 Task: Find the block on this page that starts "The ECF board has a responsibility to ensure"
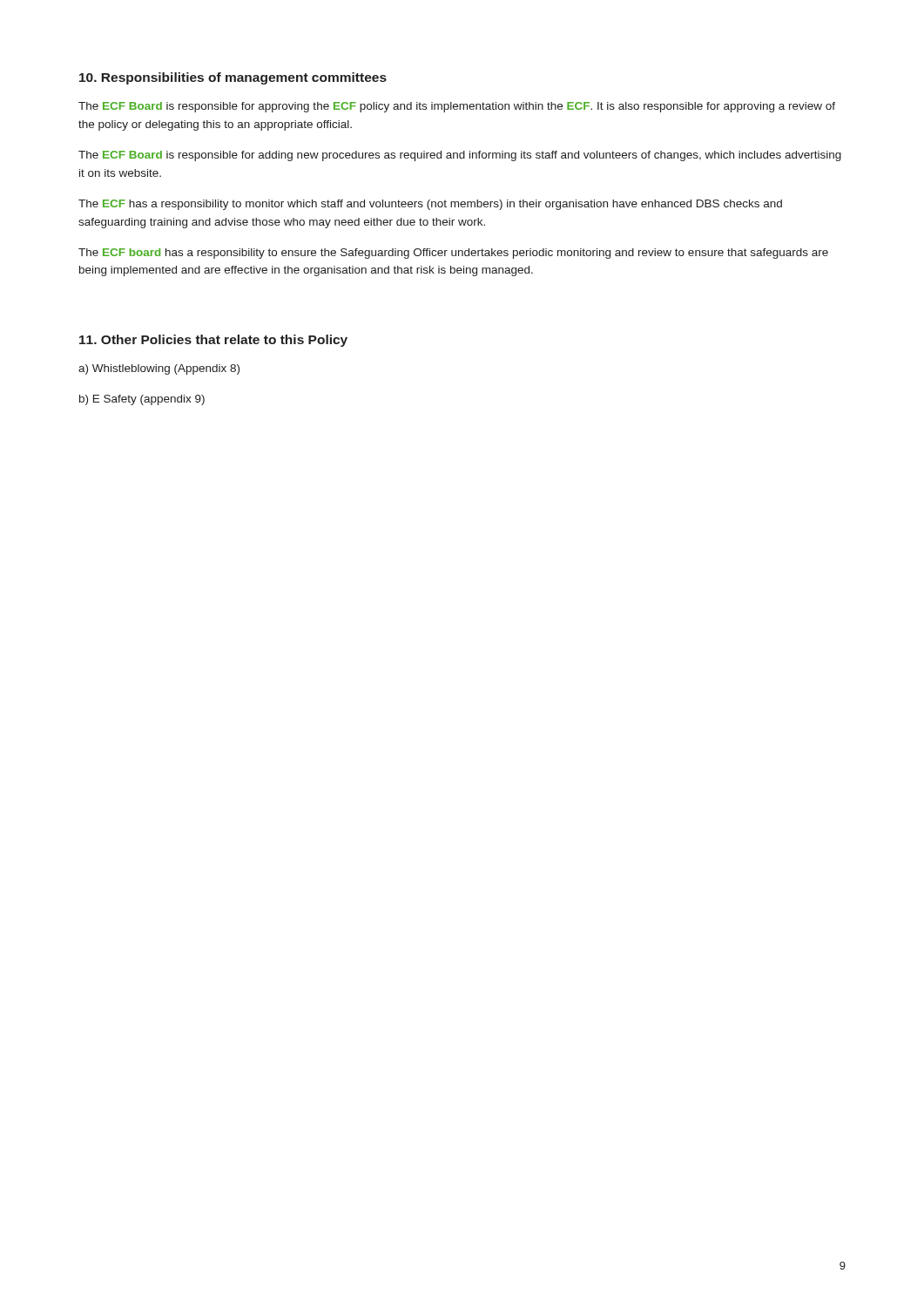462,262
